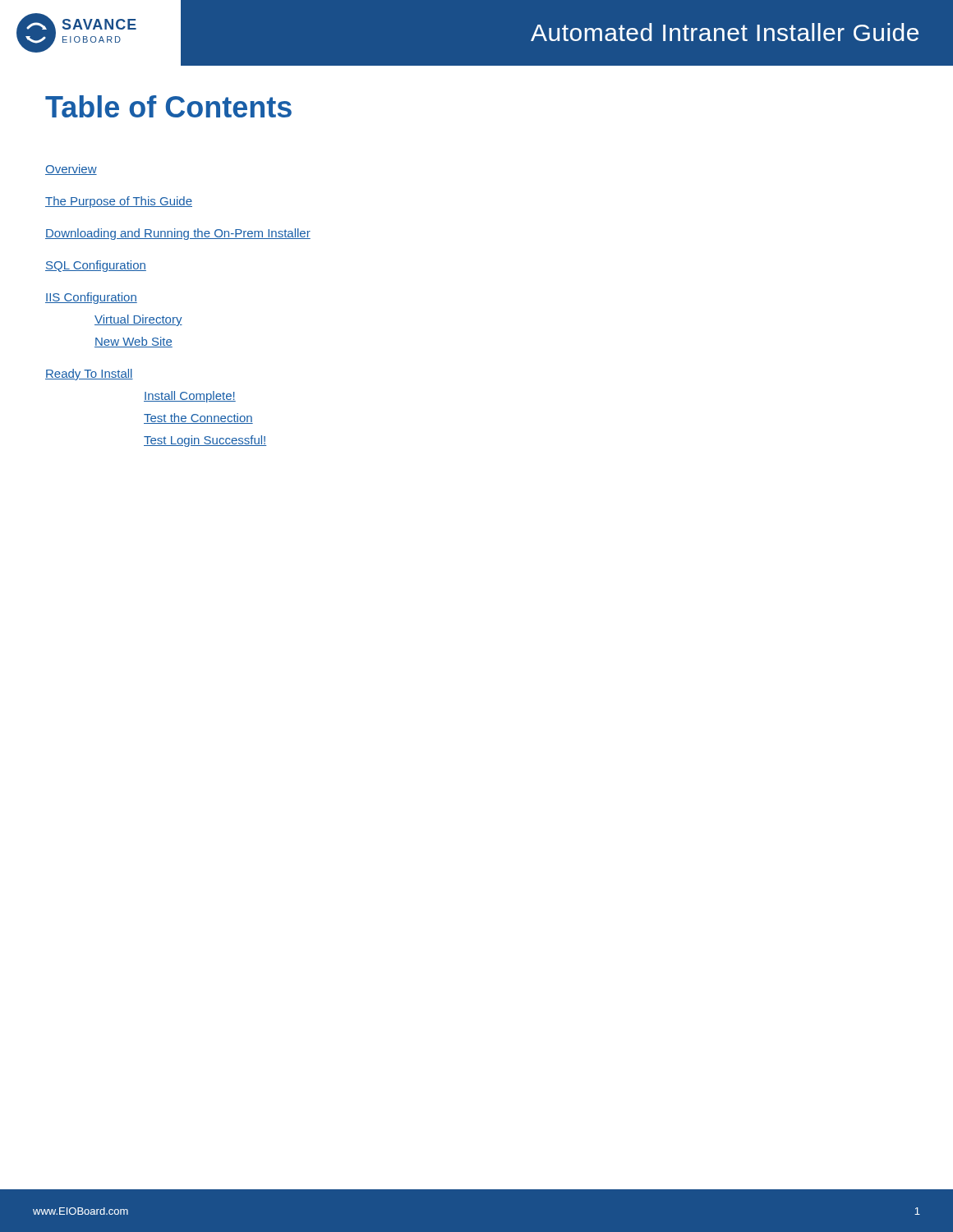This screenshot has height=1232, width=953.
Task: Click on the passage starting "Test Login Successful!"
Action: click(x=227, y=440)
